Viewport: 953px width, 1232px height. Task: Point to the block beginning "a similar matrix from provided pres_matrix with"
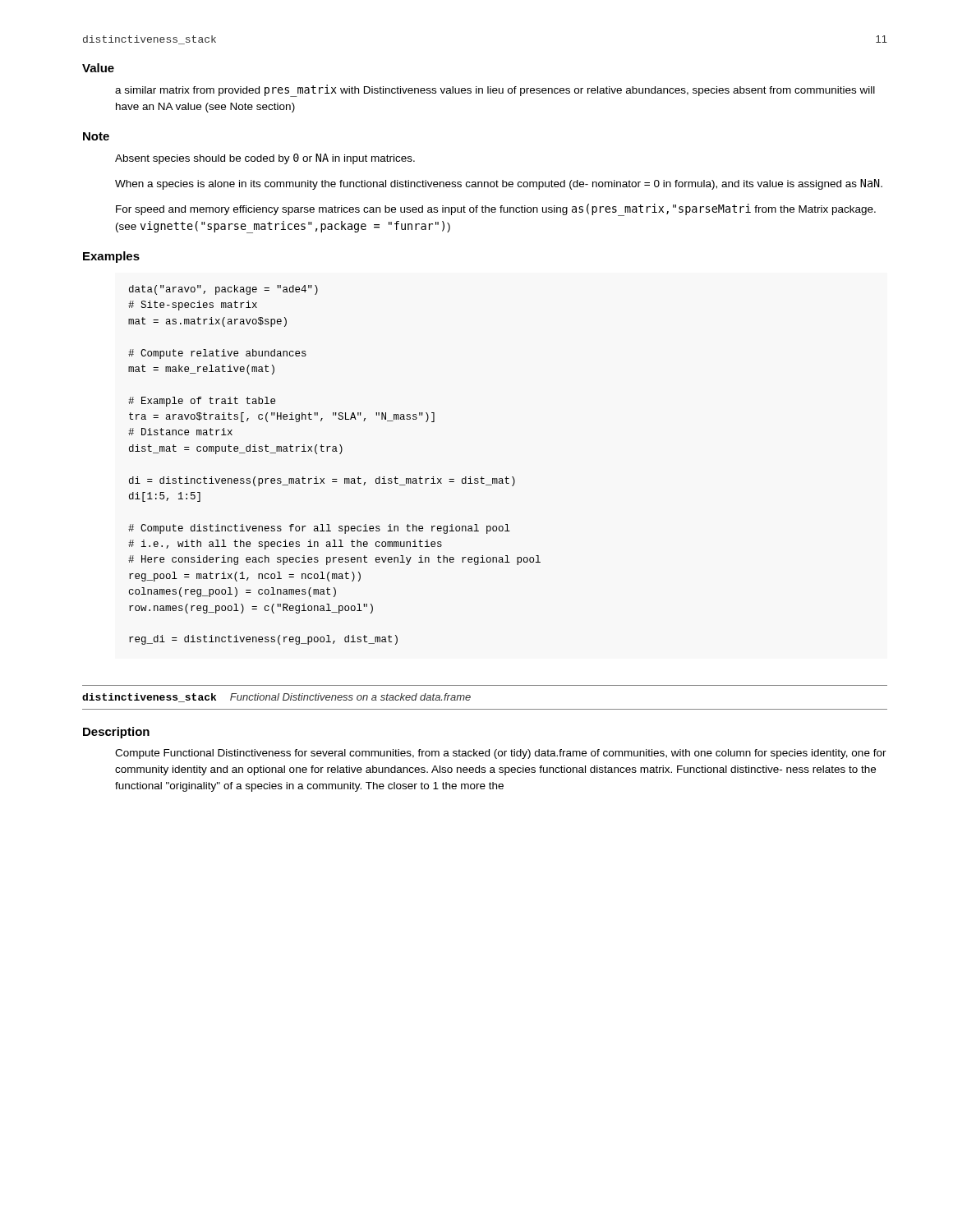(495, 98)
